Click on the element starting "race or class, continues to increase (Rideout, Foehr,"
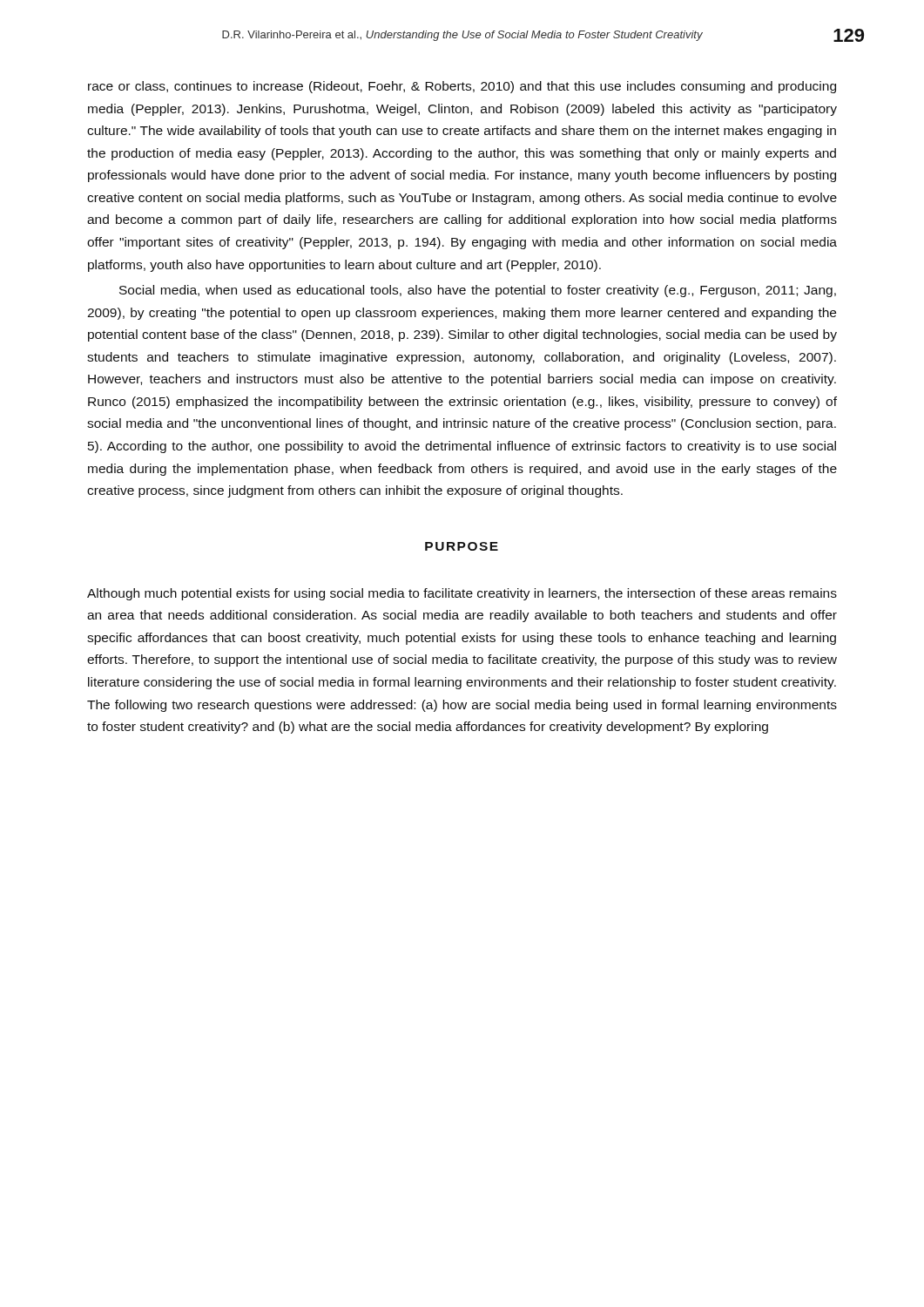The height and width of the screenshot is (1307, 924). pyautogui.click(x=462, y=288)
